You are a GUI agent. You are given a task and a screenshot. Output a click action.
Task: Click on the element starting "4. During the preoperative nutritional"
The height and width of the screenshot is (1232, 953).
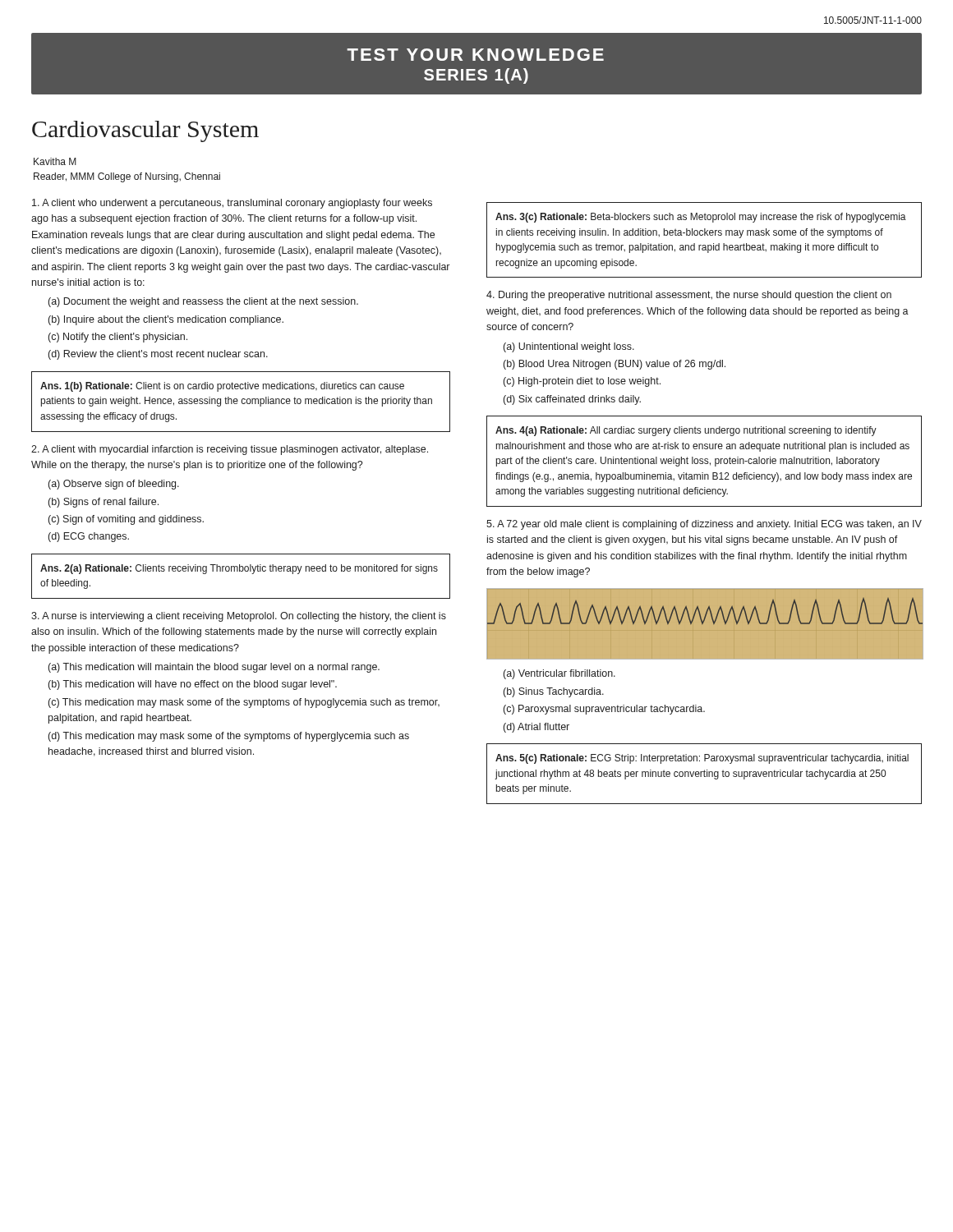pyautogui.click(x=689, y=296)
